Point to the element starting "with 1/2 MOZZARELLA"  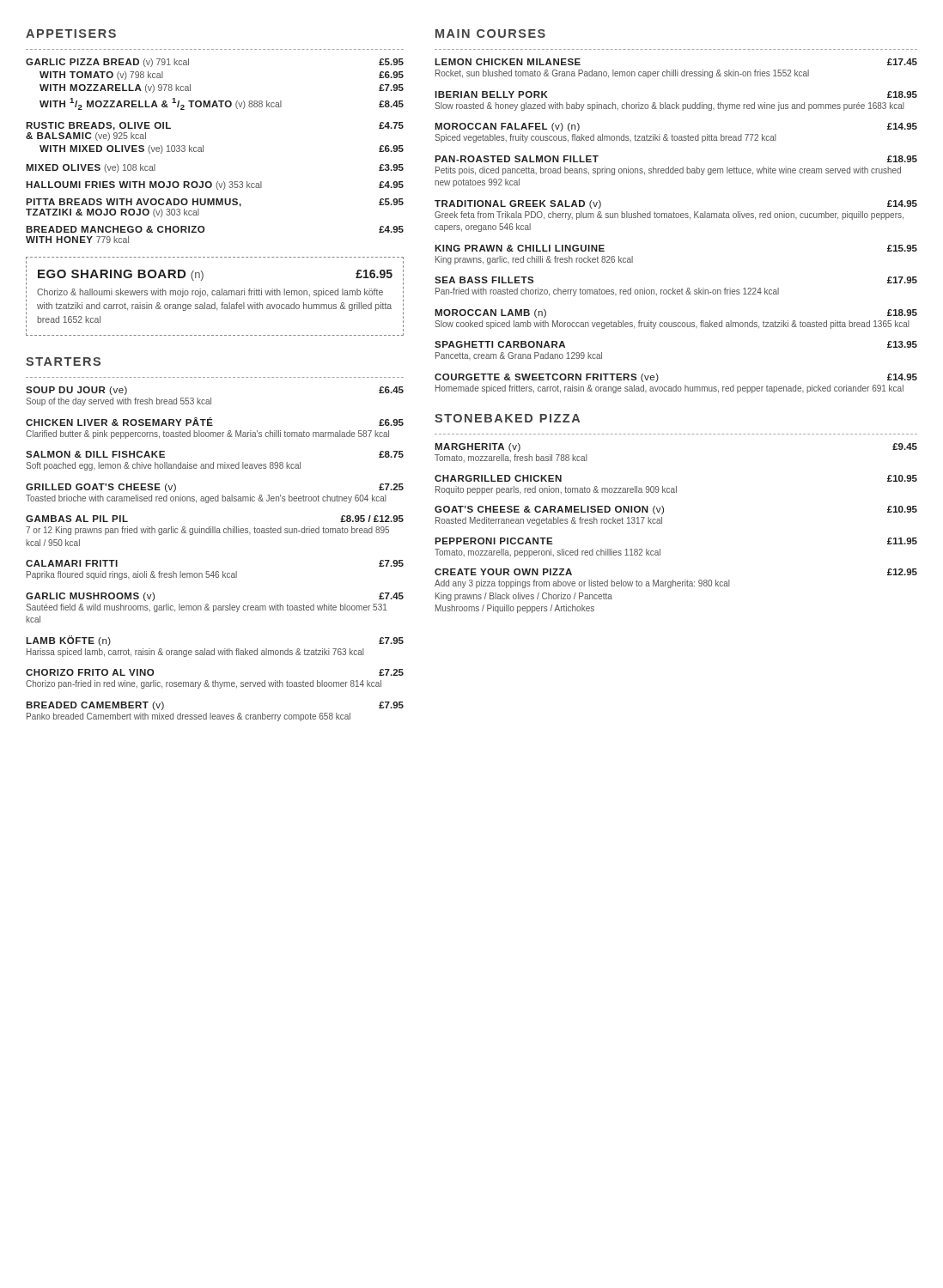222,104
